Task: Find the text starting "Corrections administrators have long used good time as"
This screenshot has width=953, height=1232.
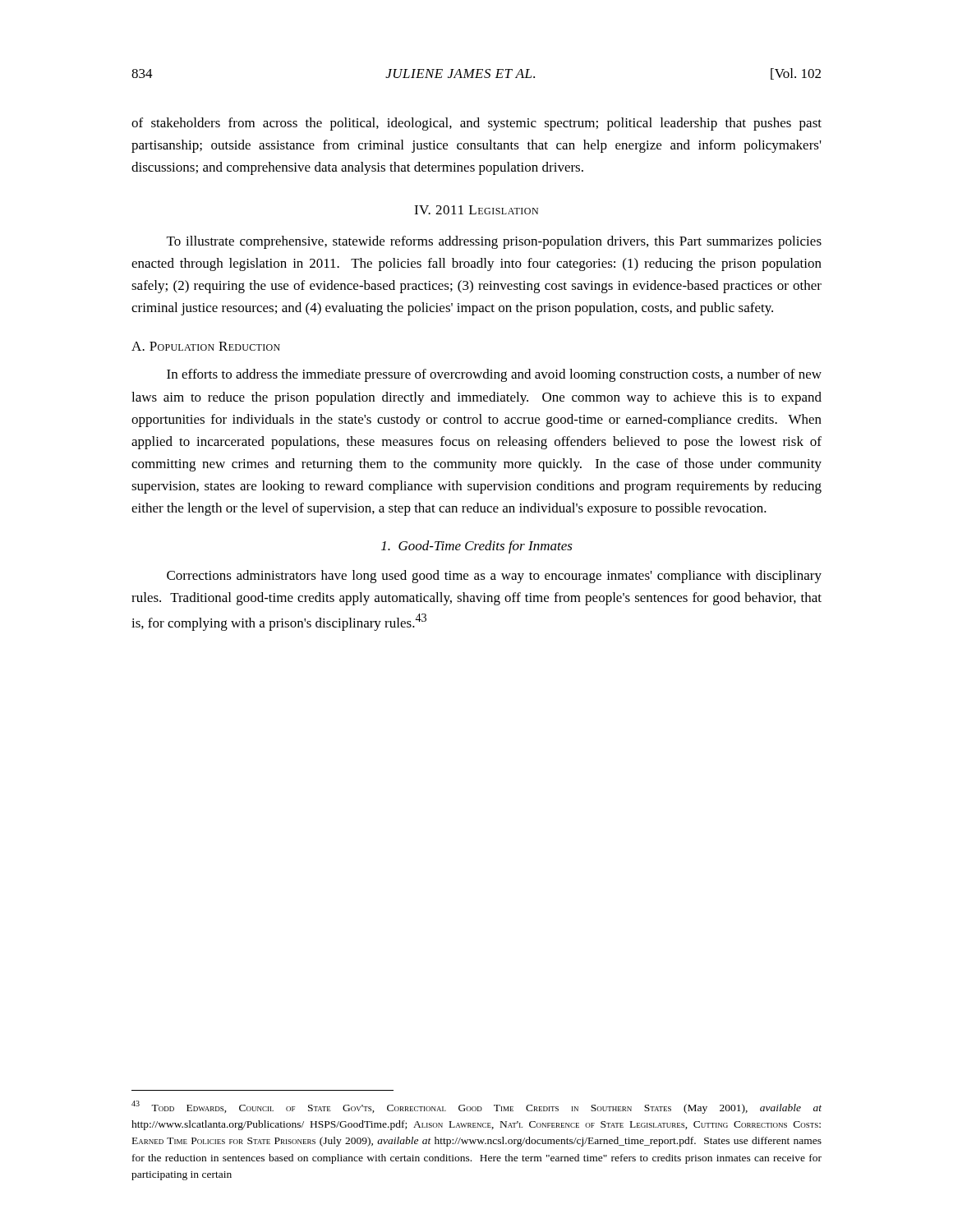Action: 476,599
